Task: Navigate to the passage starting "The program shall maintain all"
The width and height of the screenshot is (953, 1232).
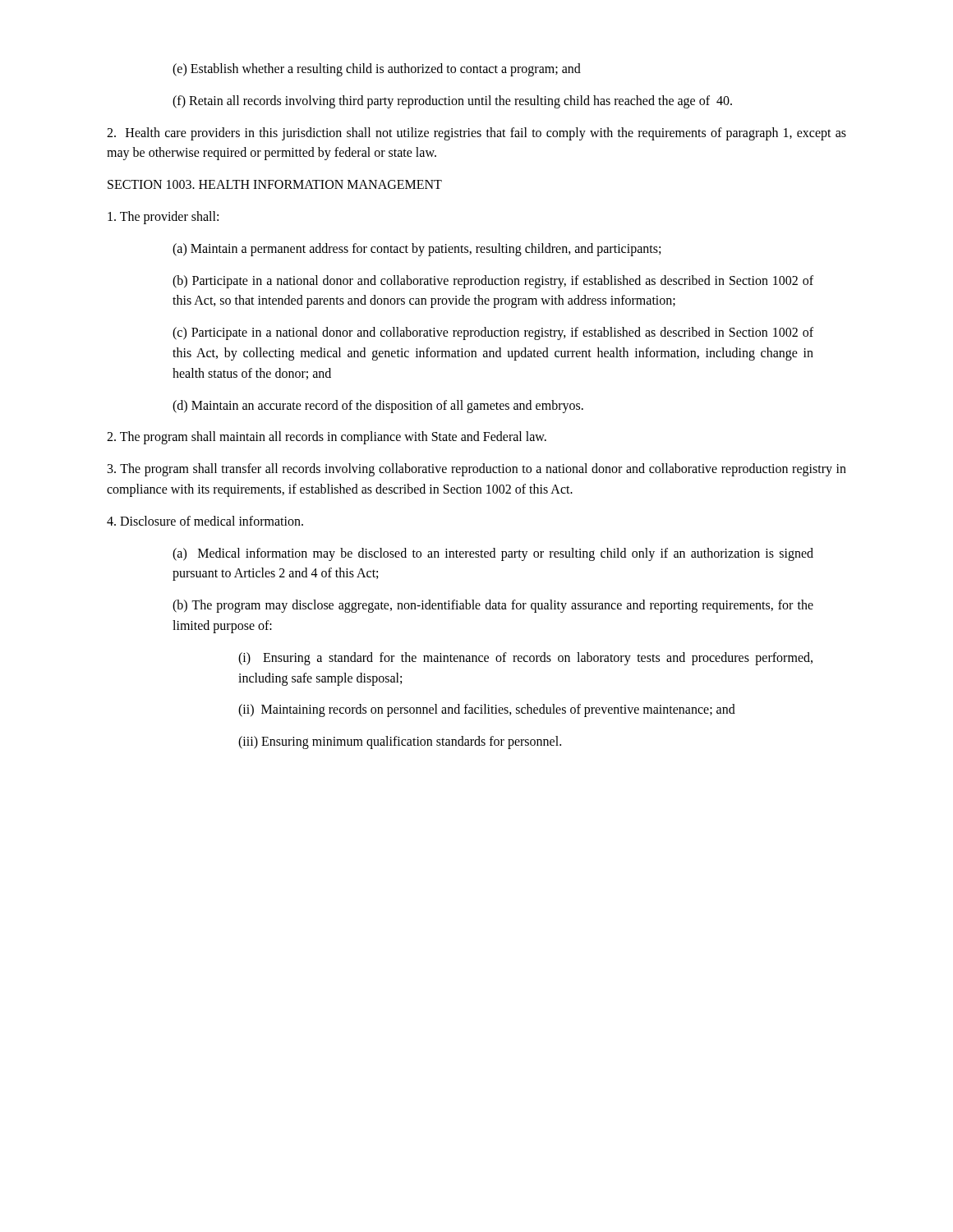Action: [x=327, y=437]
